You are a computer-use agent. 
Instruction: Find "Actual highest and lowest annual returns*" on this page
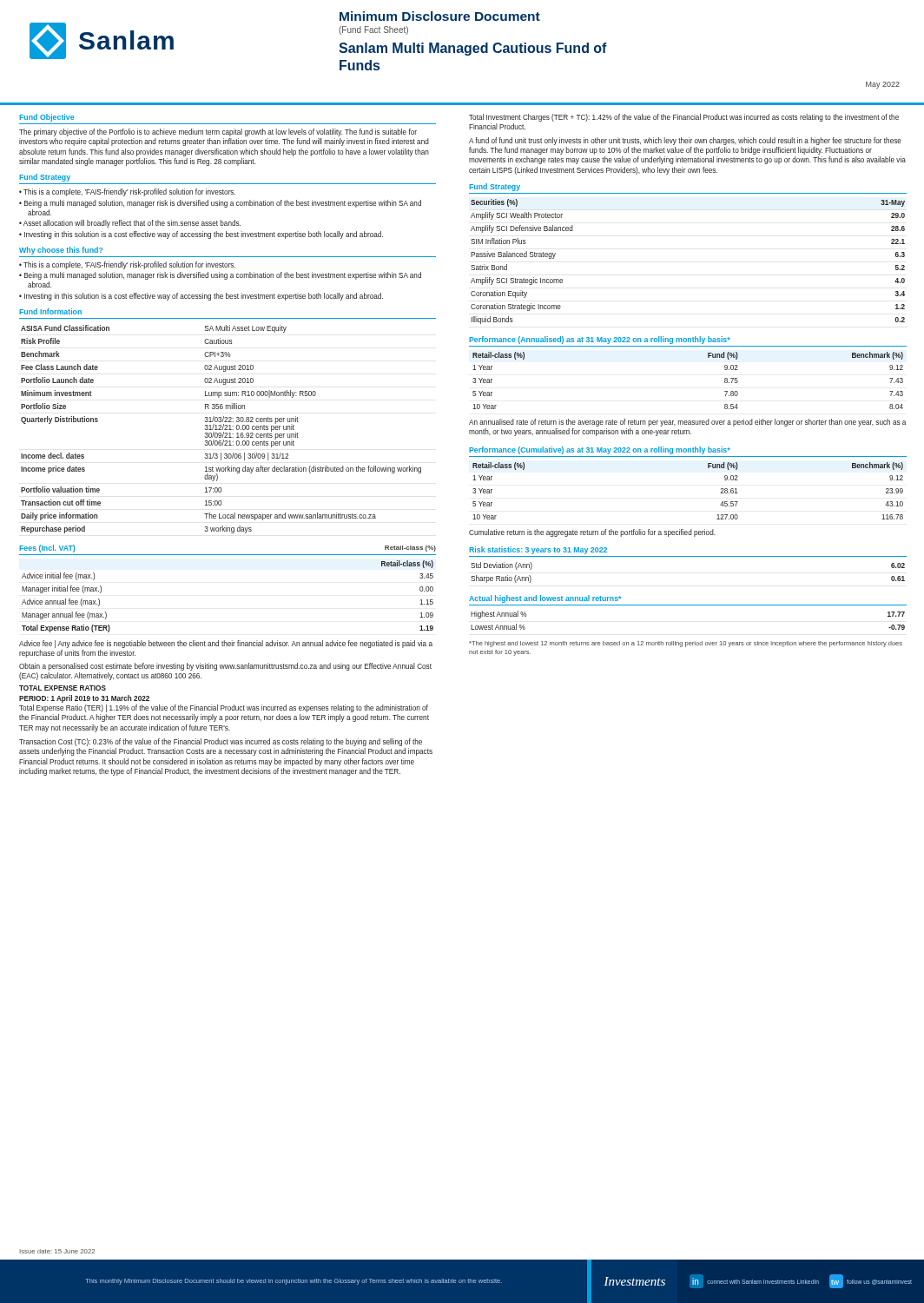[x=545, y=598]
